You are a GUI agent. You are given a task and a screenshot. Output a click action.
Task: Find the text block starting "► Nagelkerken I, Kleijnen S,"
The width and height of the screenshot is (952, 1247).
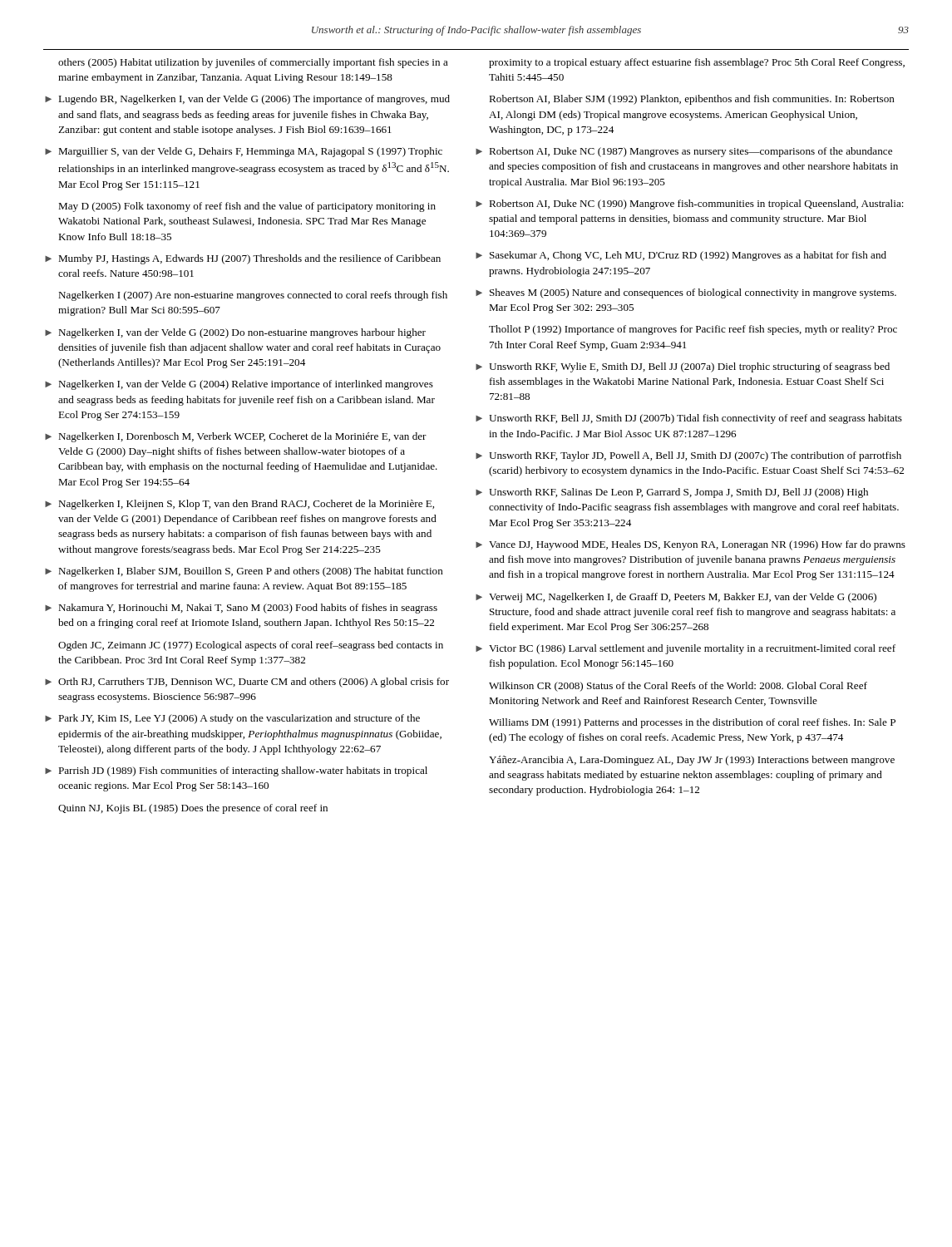point(247,526)
